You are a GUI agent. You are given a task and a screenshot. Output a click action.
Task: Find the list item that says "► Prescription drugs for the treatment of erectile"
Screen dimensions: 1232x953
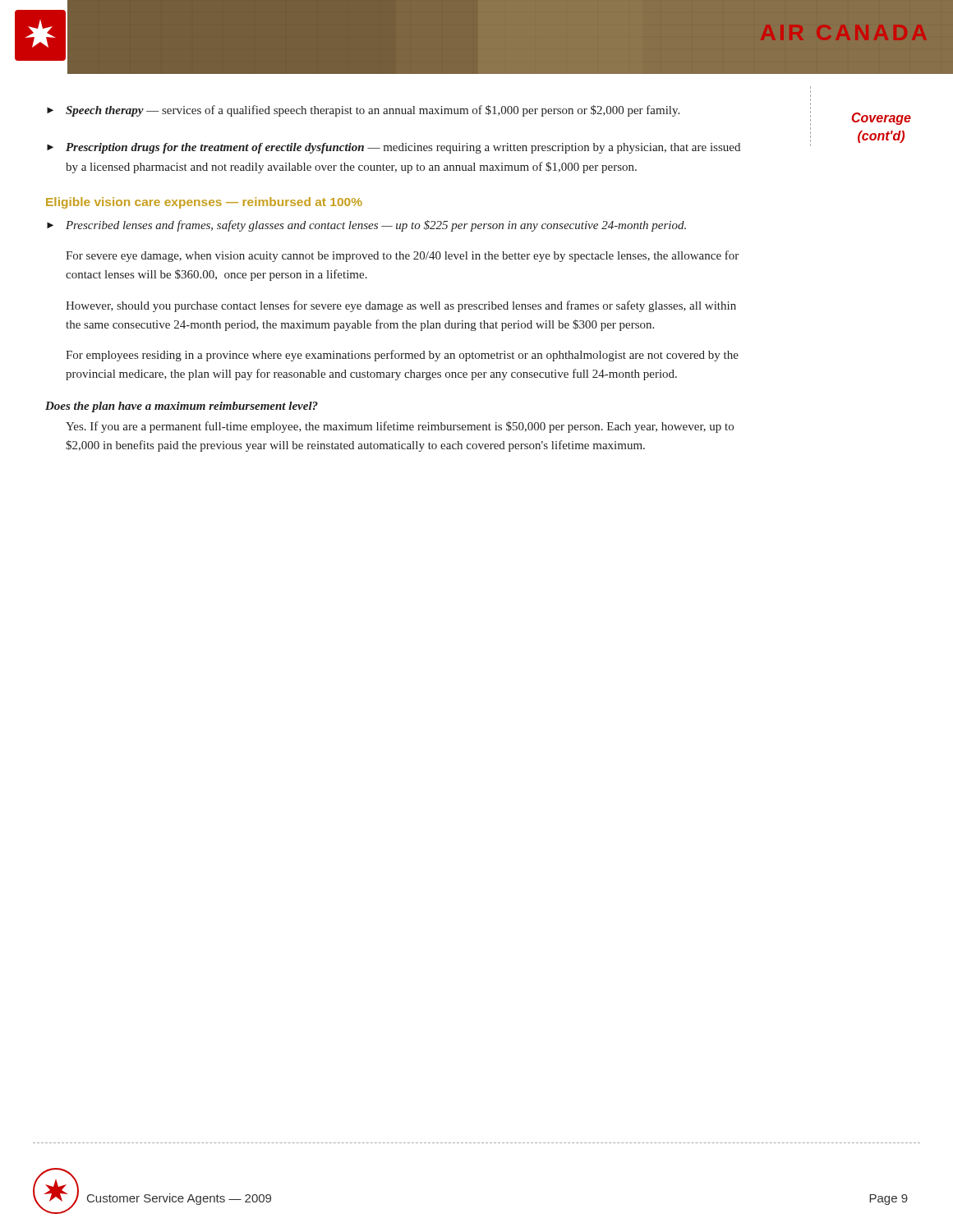398,157
